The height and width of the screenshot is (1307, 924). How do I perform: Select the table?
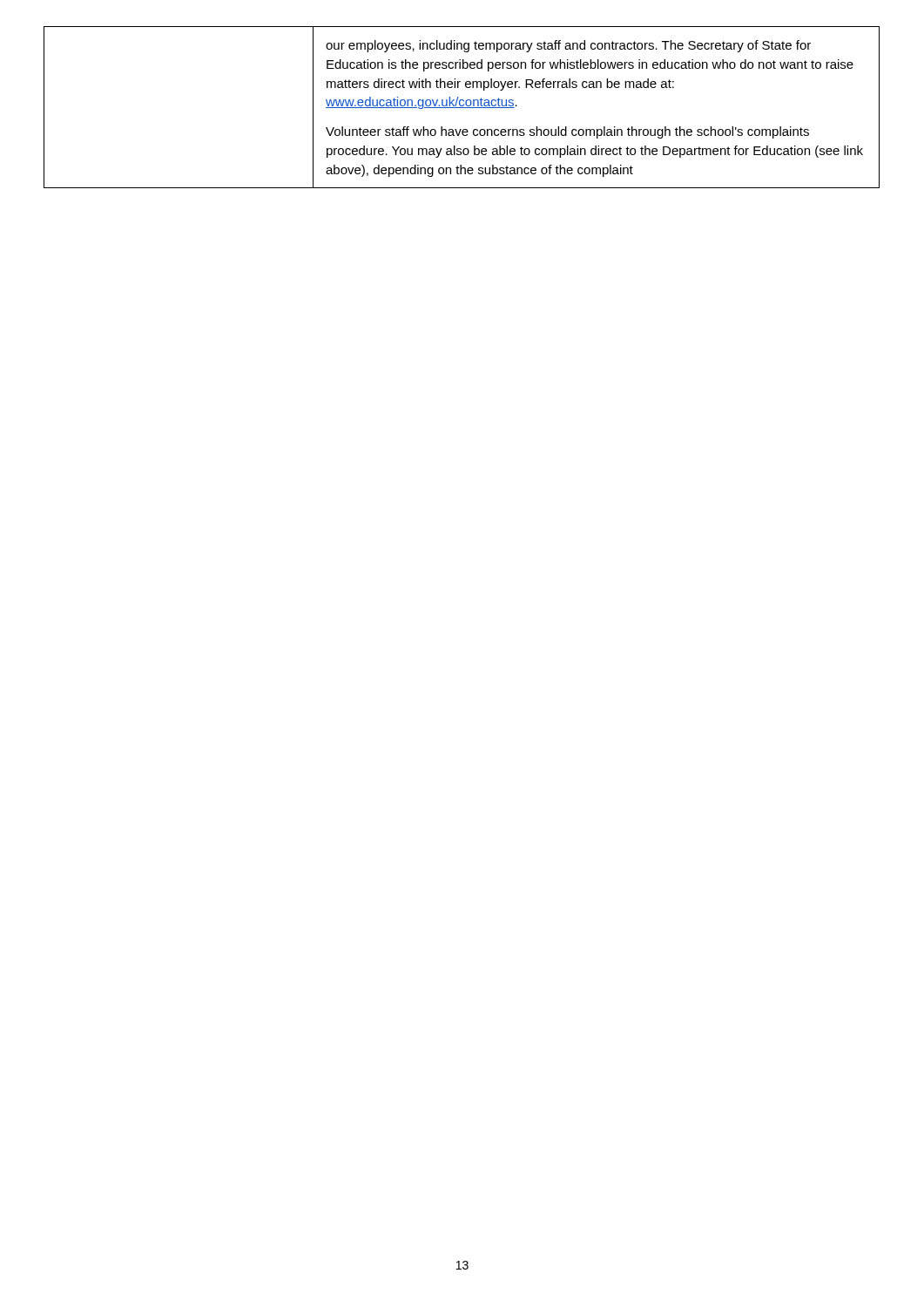tap(462, 107)
